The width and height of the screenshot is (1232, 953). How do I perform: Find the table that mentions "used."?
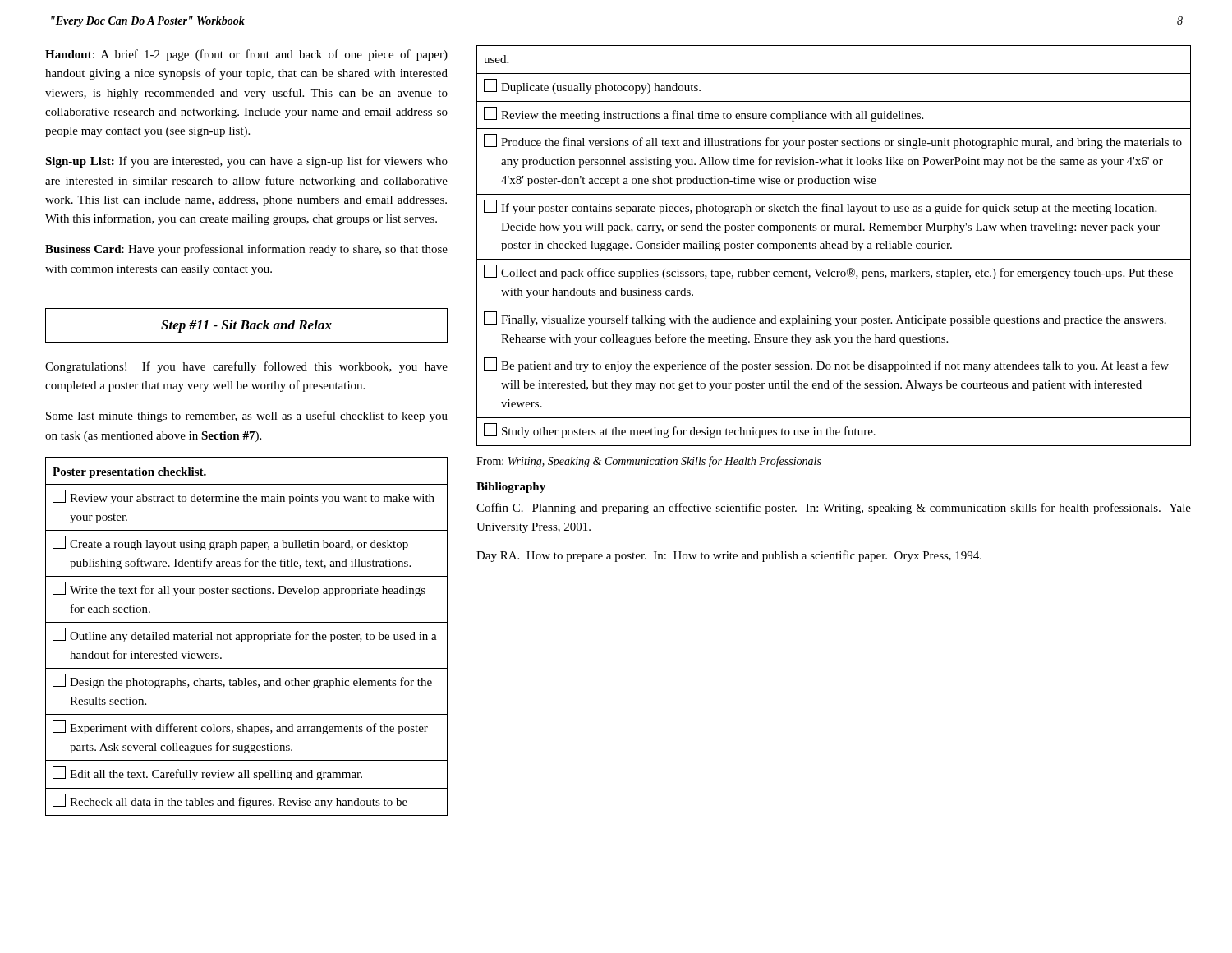(834, 245)
